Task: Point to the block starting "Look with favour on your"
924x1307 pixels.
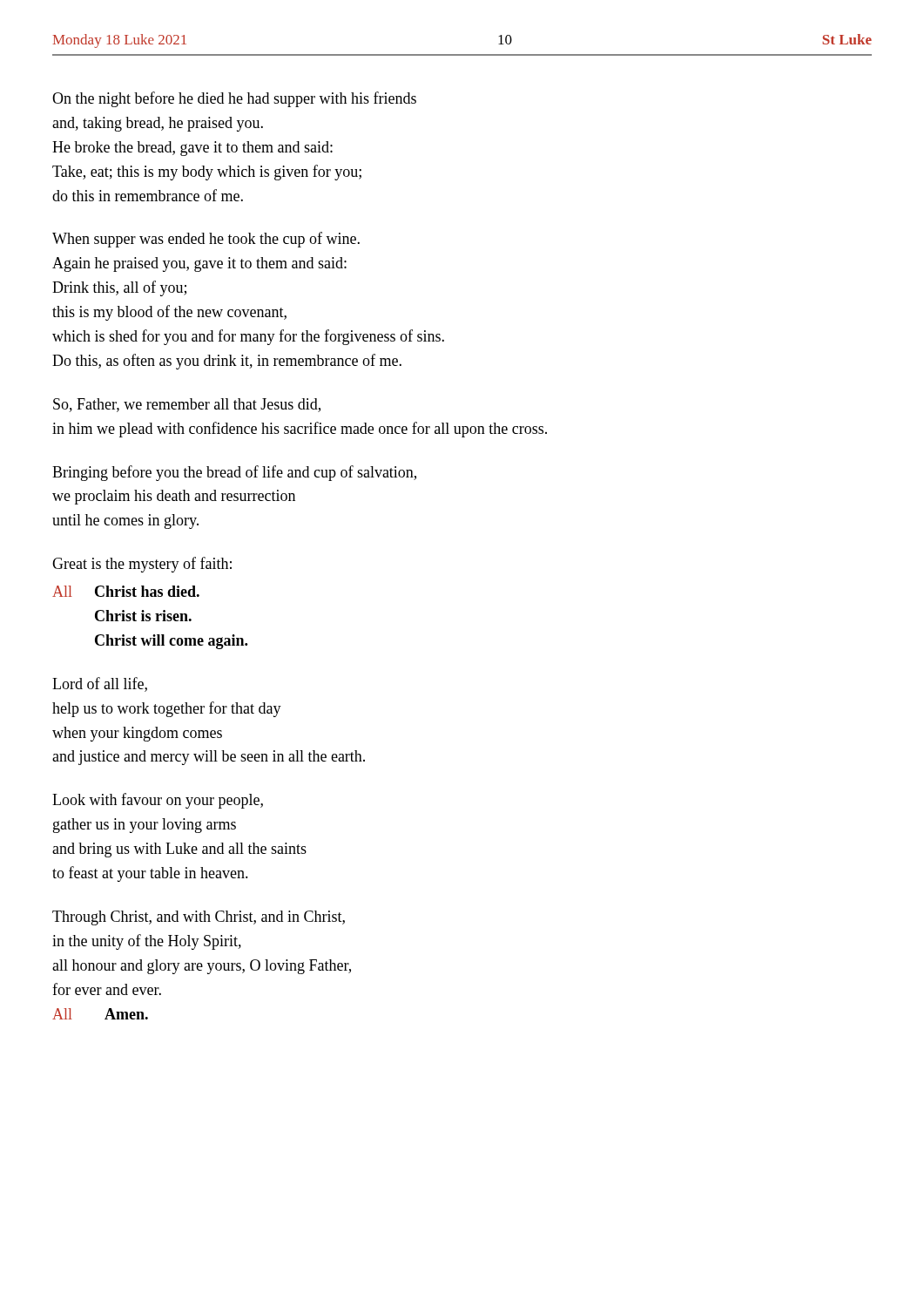Action: [x=179, y=837]
